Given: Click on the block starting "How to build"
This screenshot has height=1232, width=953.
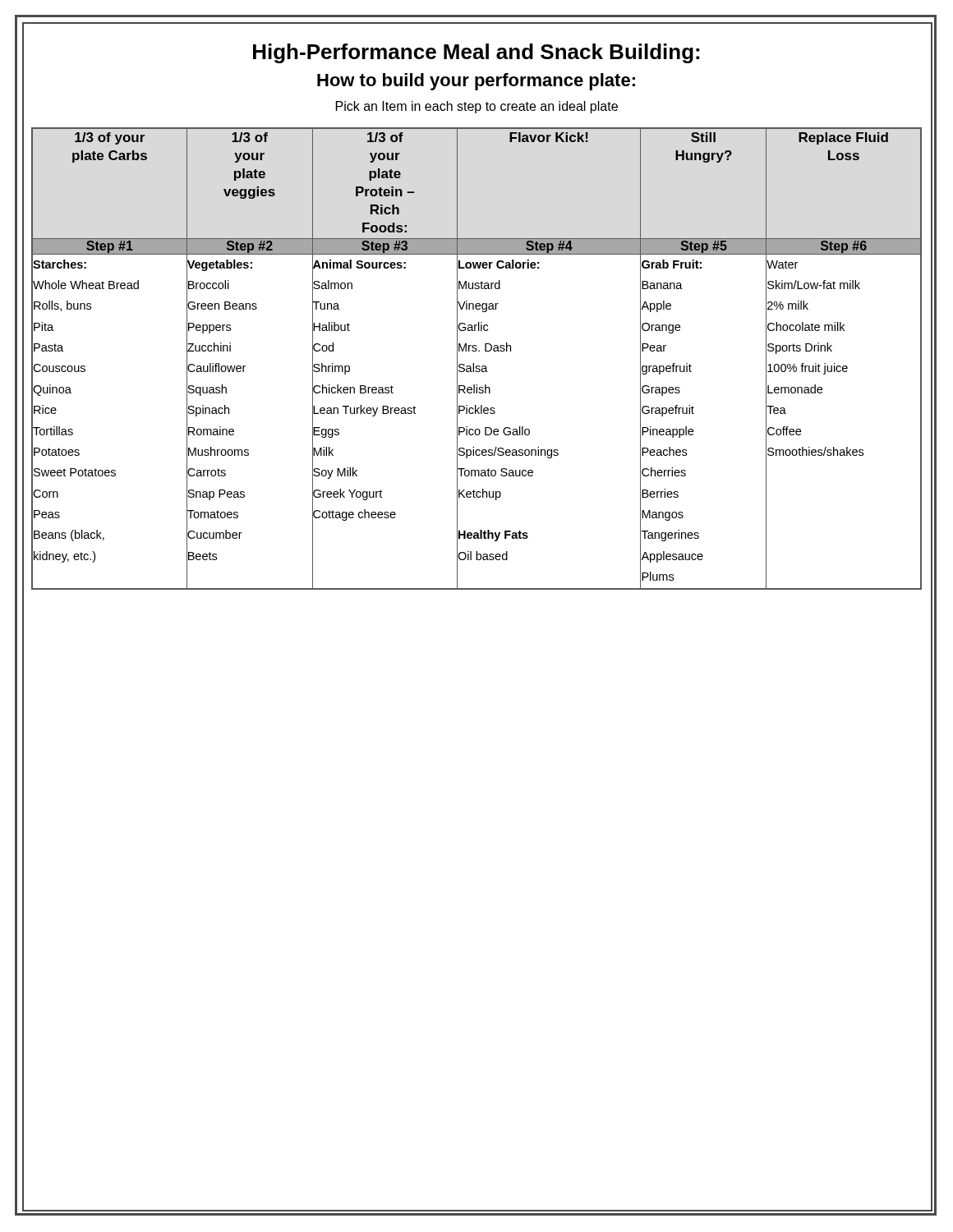Looking at the screenshot, I should click(476, 80).
